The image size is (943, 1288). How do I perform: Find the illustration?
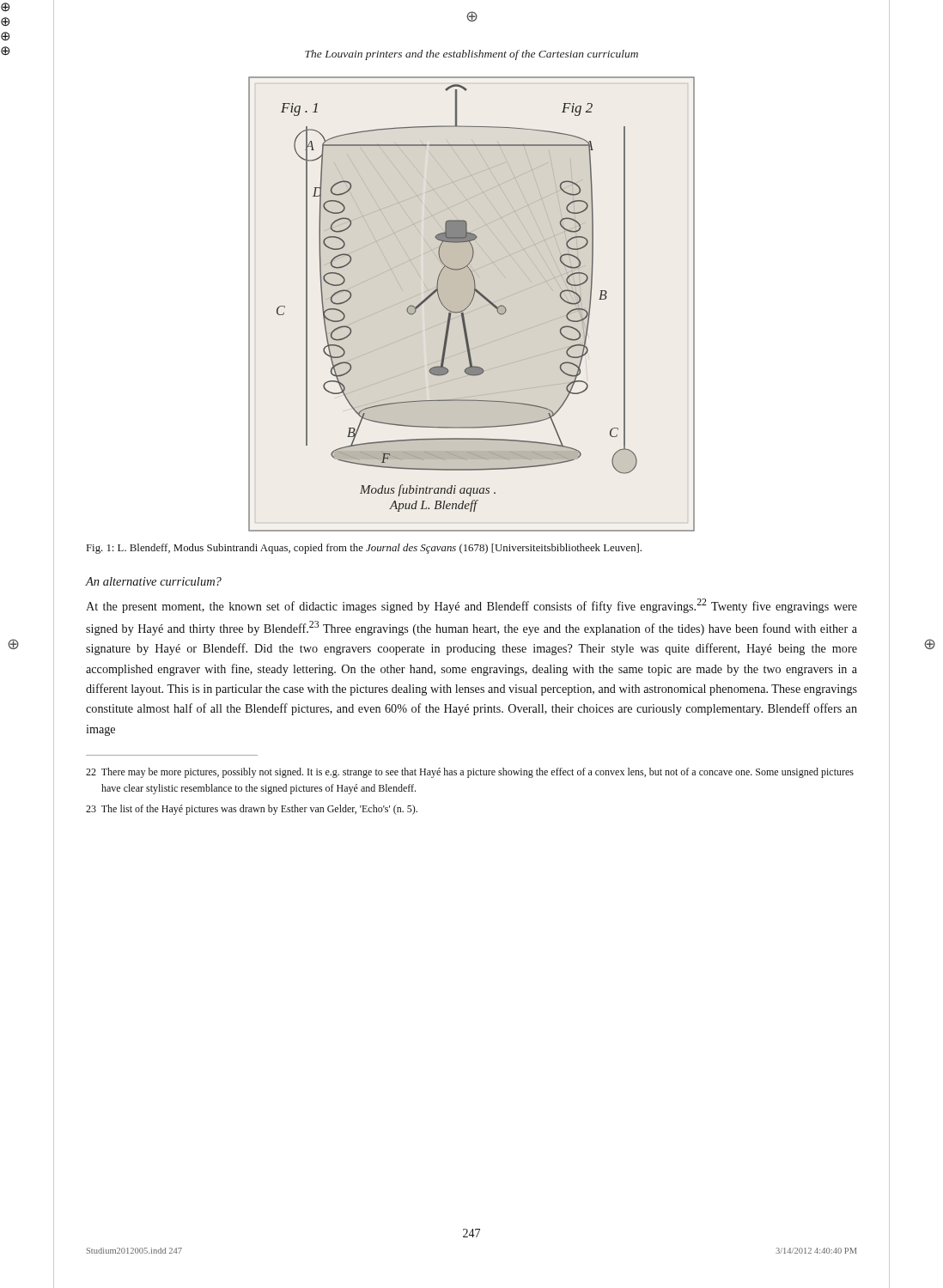pos(472,304)
